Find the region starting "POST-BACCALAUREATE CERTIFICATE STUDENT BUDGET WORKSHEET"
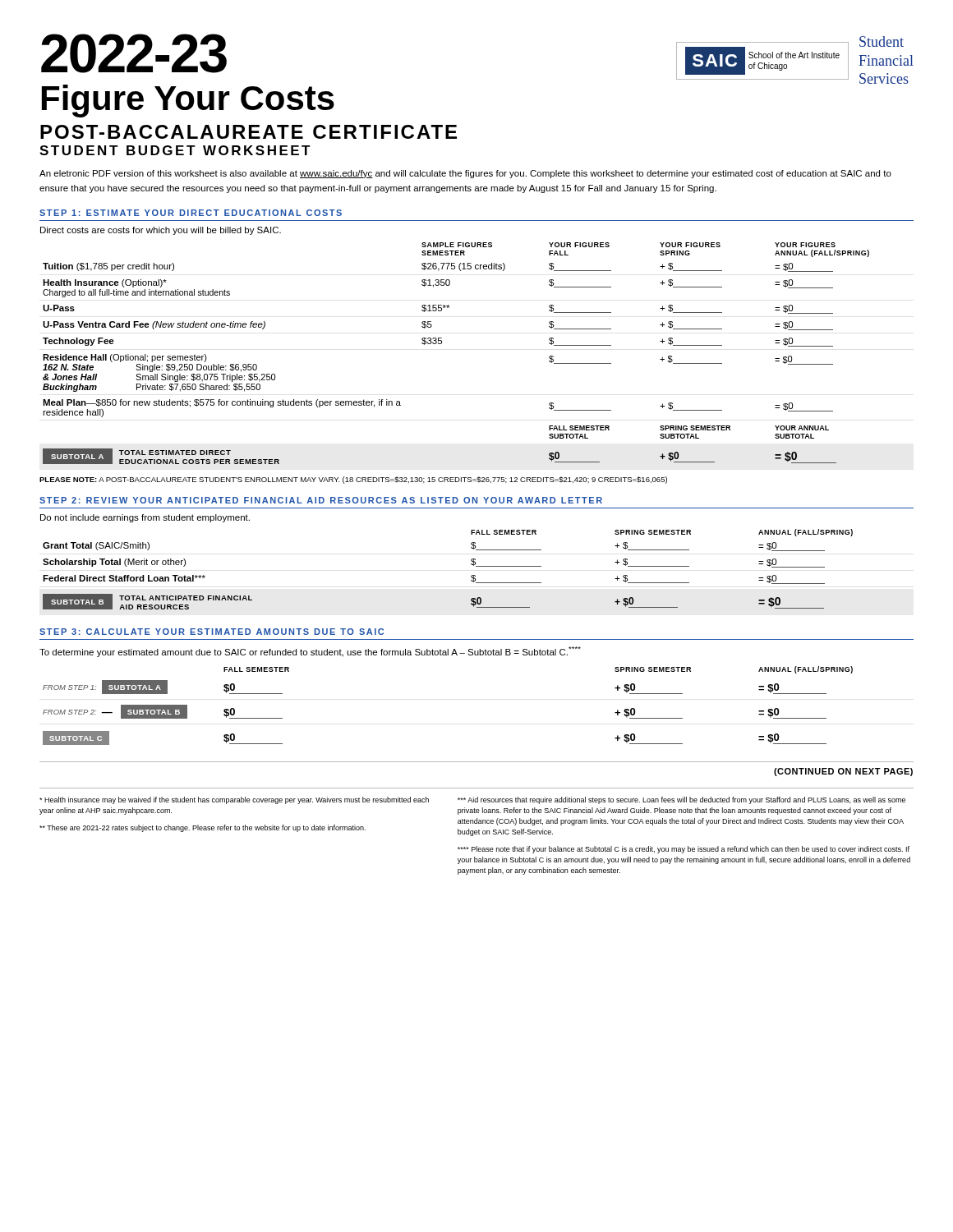 pos(249,132)
